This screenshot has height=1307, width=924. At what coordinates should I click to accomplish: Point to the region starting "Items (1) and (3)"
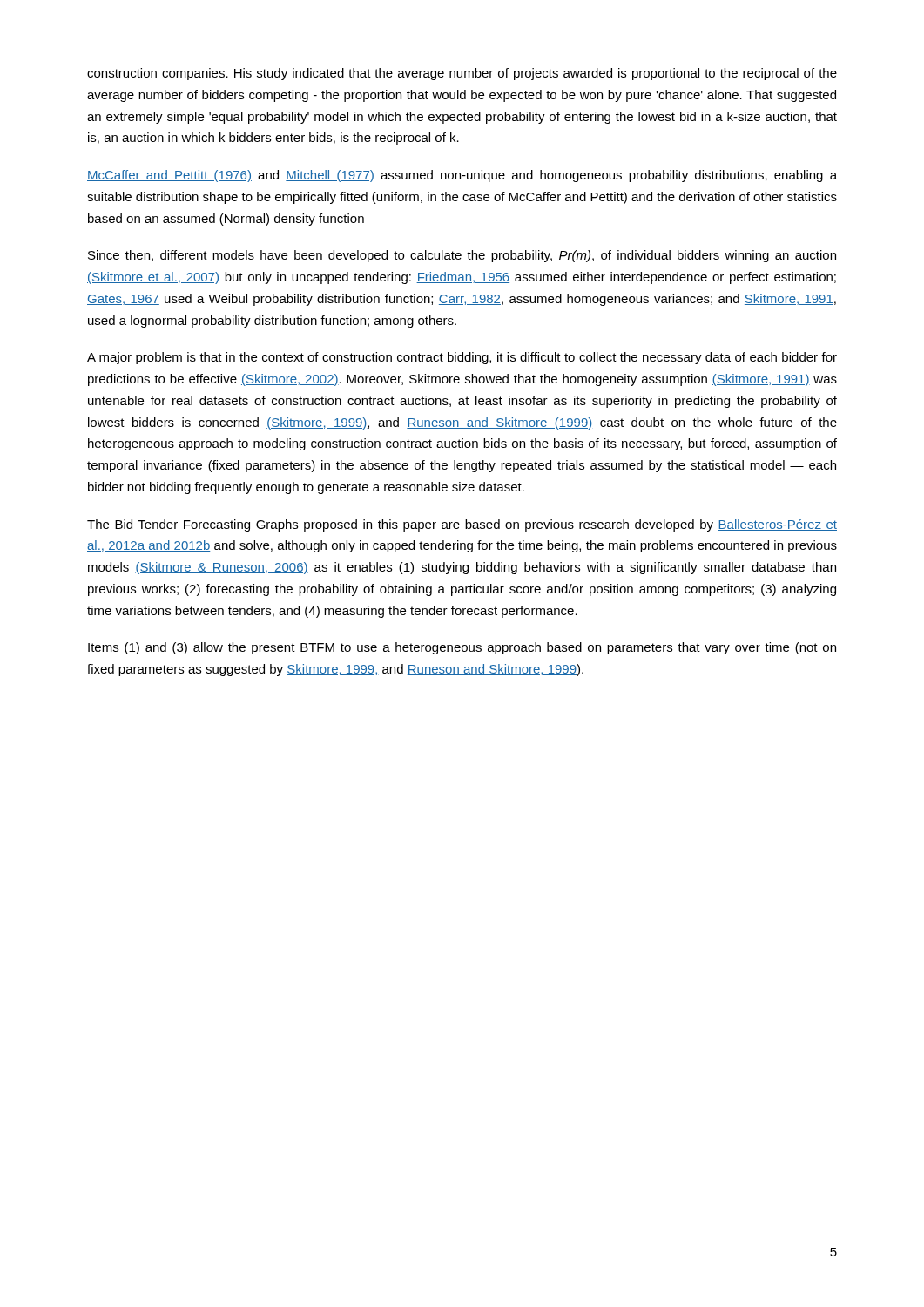pos(462,658)
